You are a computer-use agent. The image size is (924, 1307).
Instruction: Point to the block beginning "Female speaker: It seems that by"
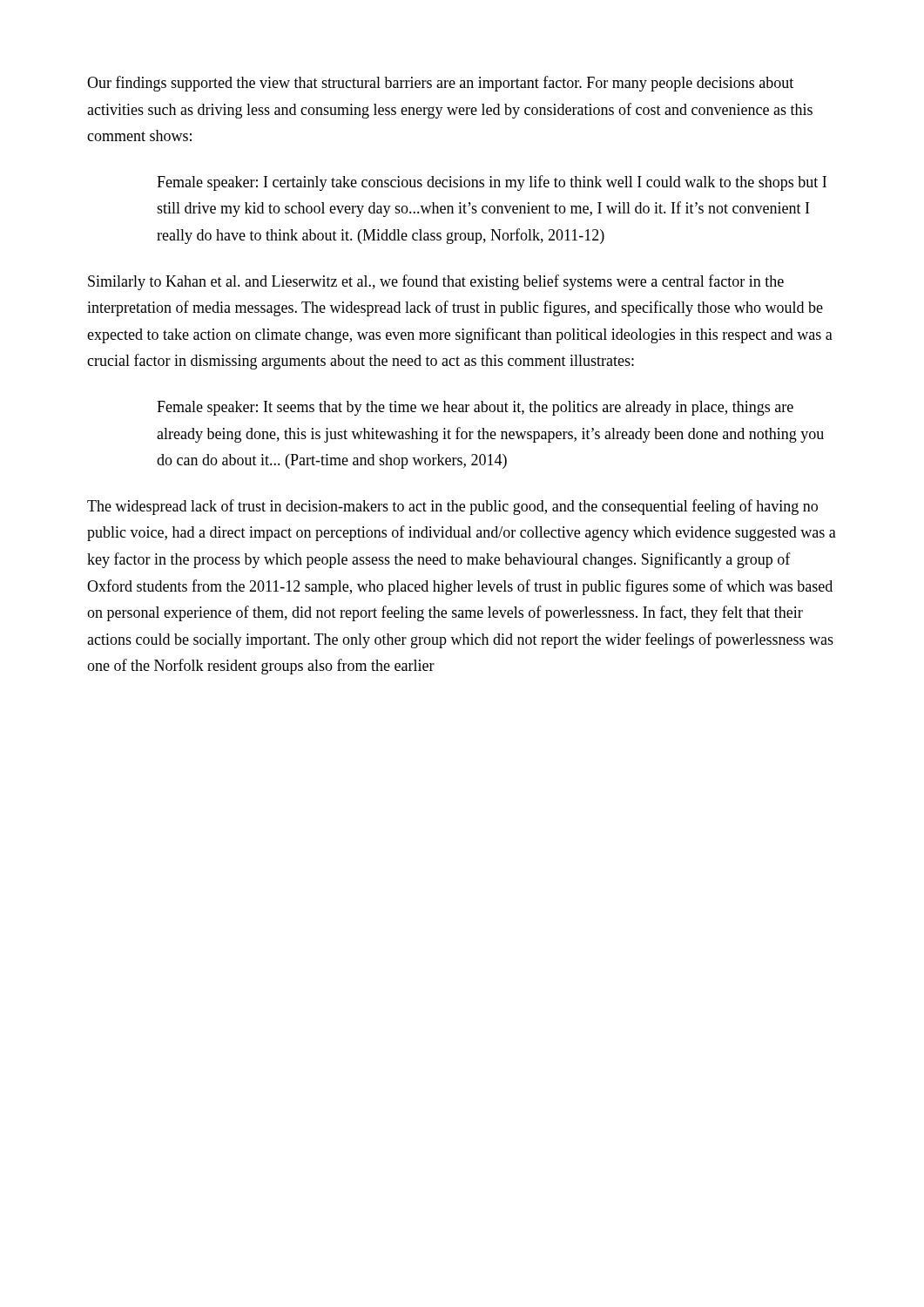point(497,434)
